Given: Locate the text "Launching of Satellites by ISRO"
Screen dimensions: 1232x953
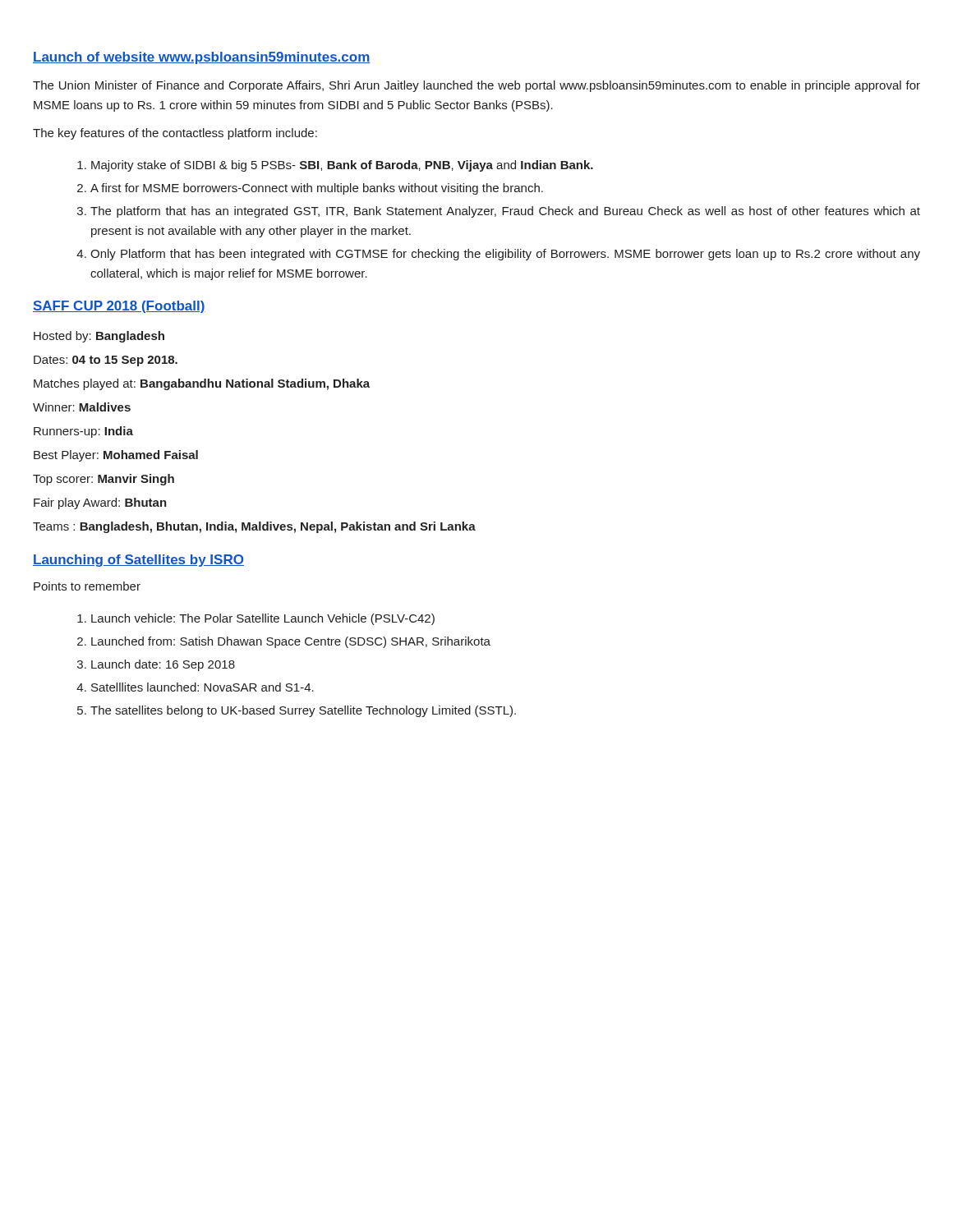Looking at the screenshot, I should coord(138,560).
